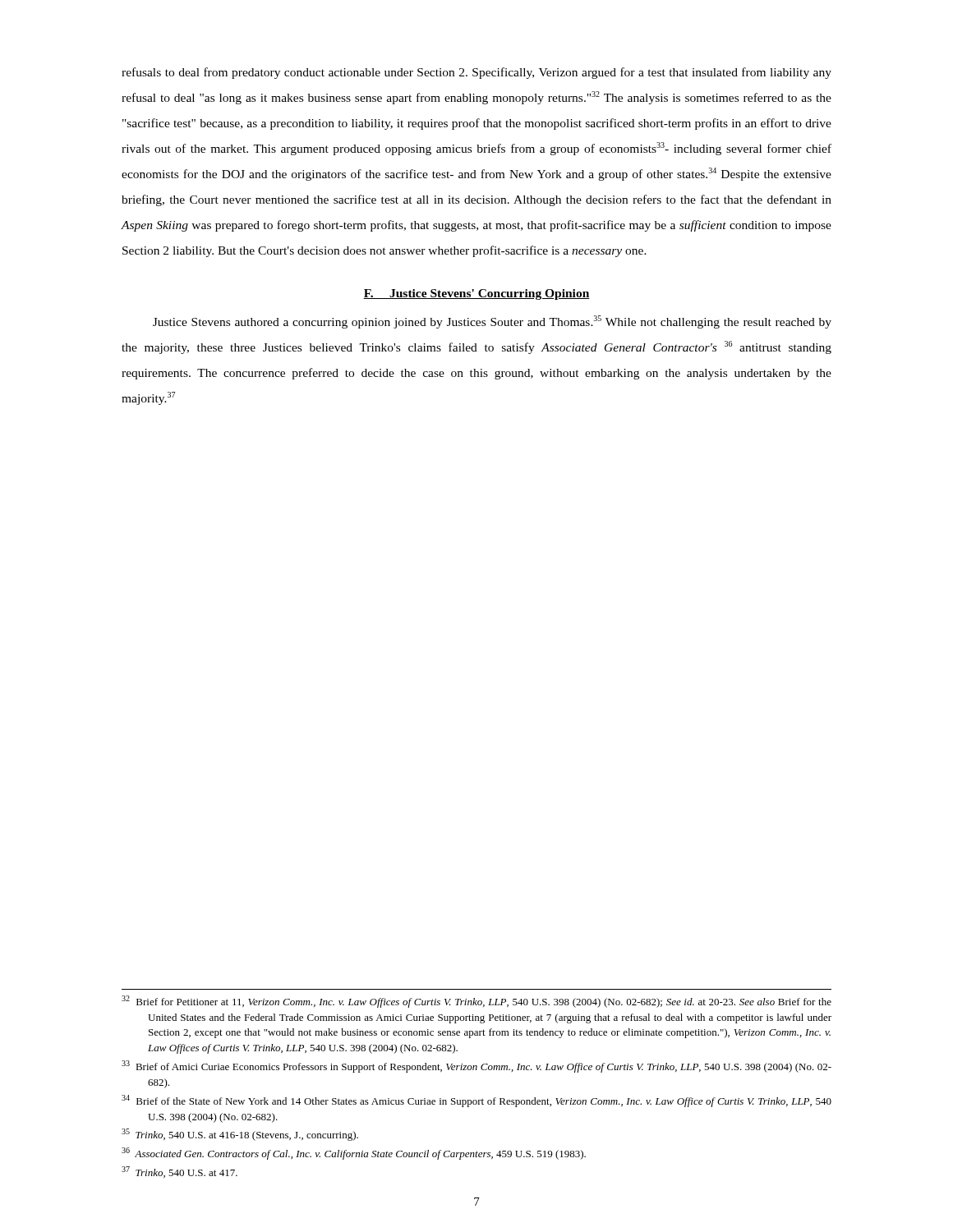Point to the text starting "35 Trinko, 540"
The height and width of the screenshot is (1232, 953).
[240, 1135]
